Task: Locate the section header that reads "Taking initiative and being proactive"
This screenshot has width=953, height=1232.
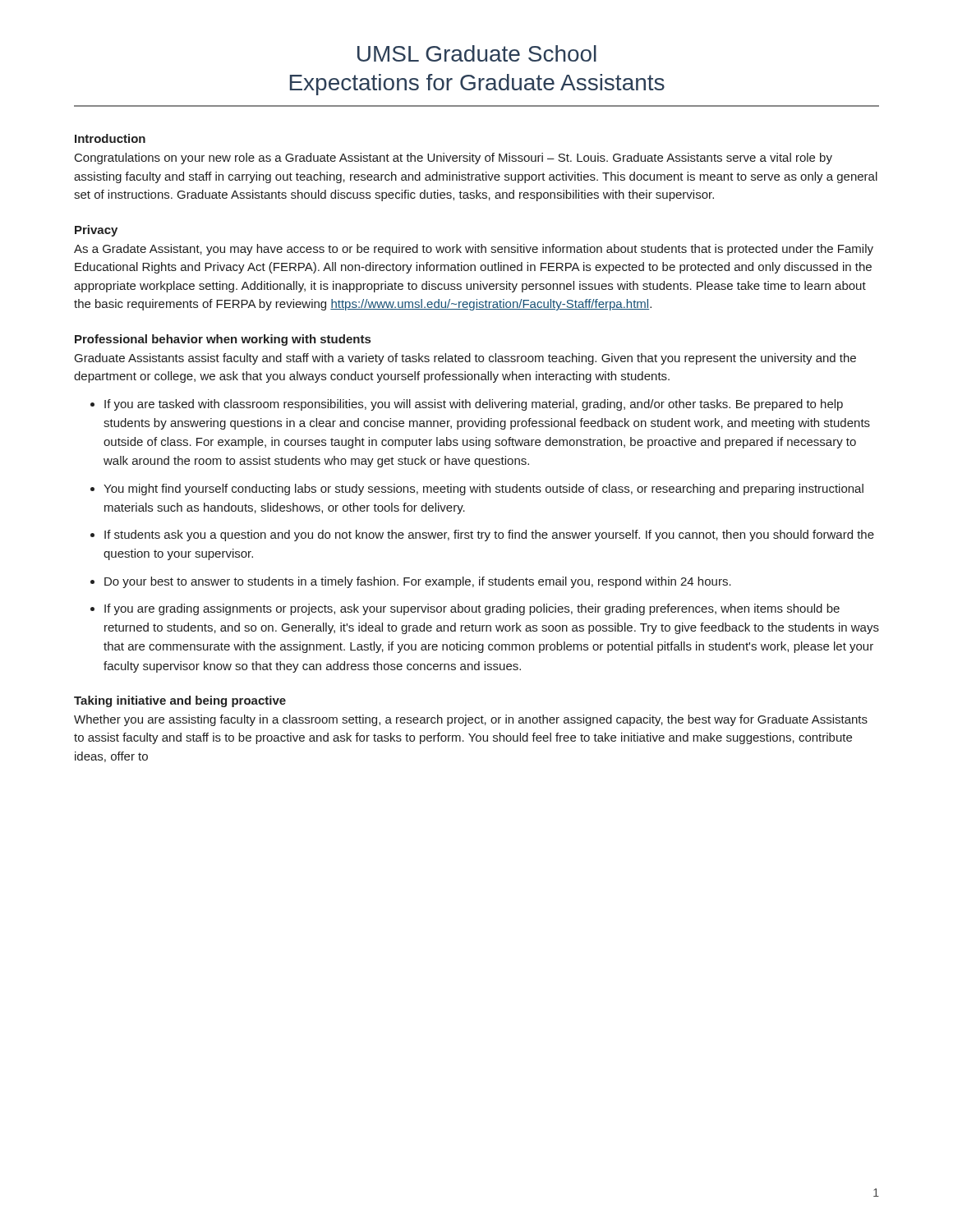Action: [180, 700]
